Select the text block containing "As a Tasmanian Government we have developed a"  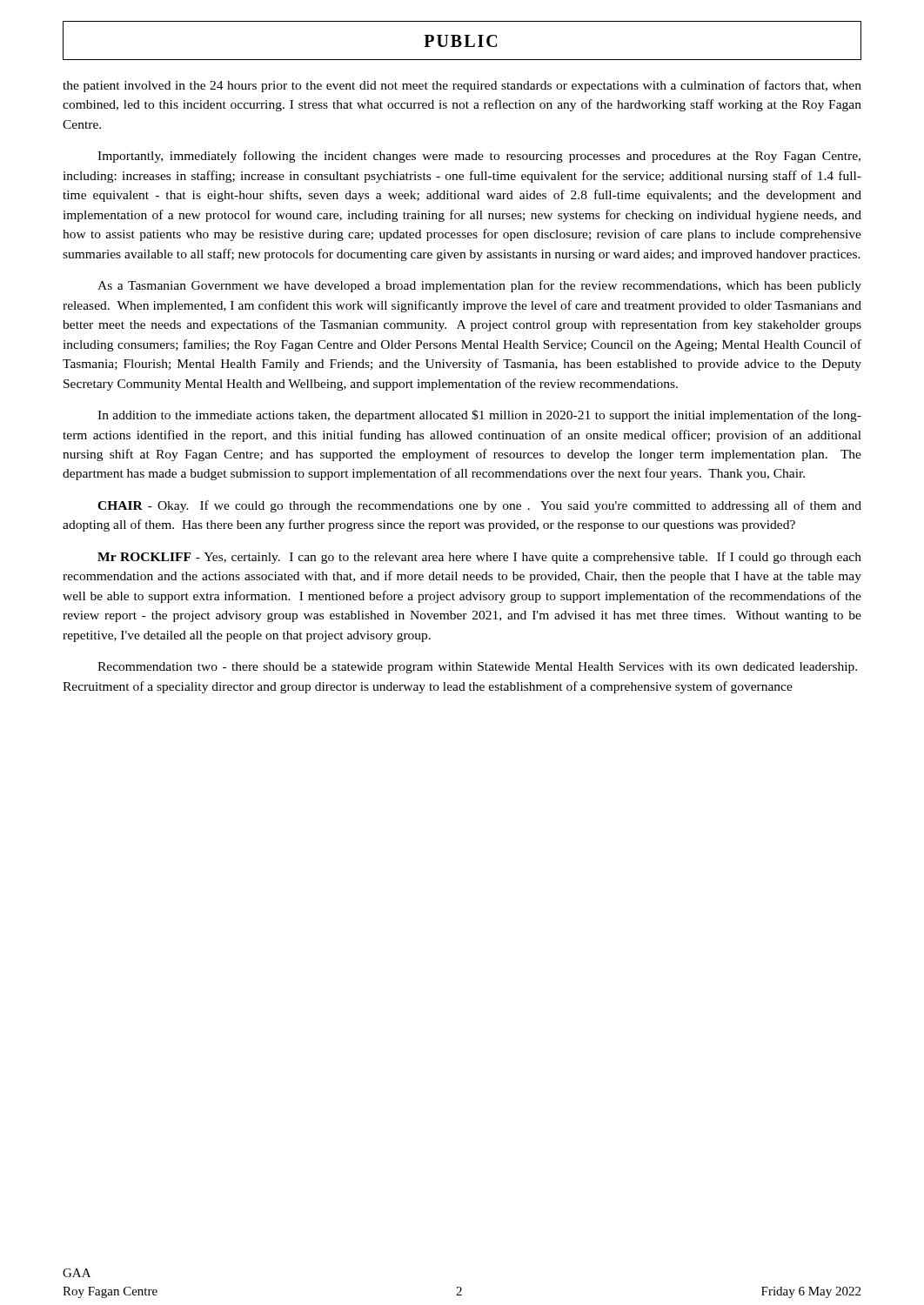[x=462, y=334]
